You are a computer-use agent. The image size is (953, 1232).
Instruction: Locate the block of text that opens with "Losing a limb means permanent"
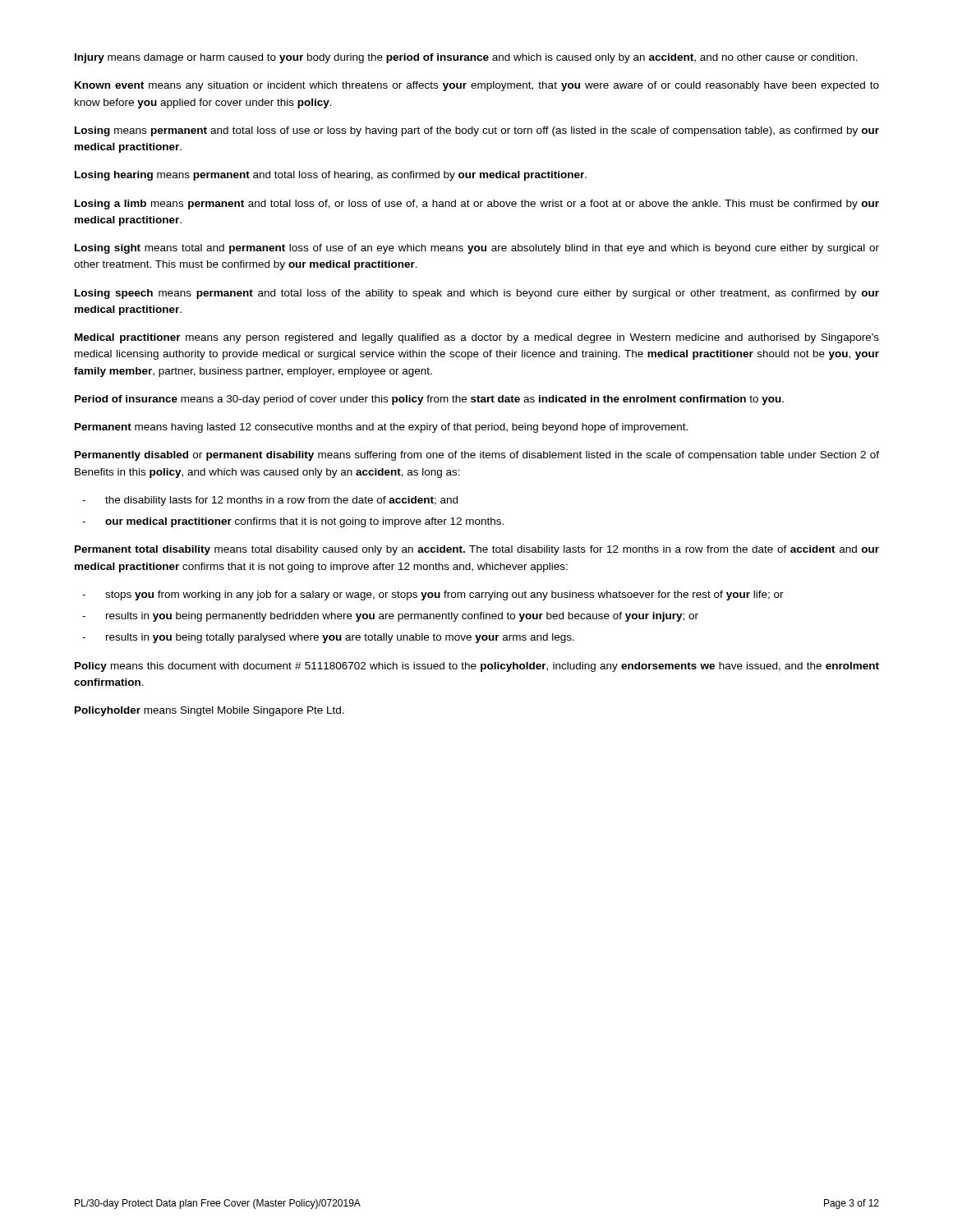pyautogui.click(x=476, y=211)
